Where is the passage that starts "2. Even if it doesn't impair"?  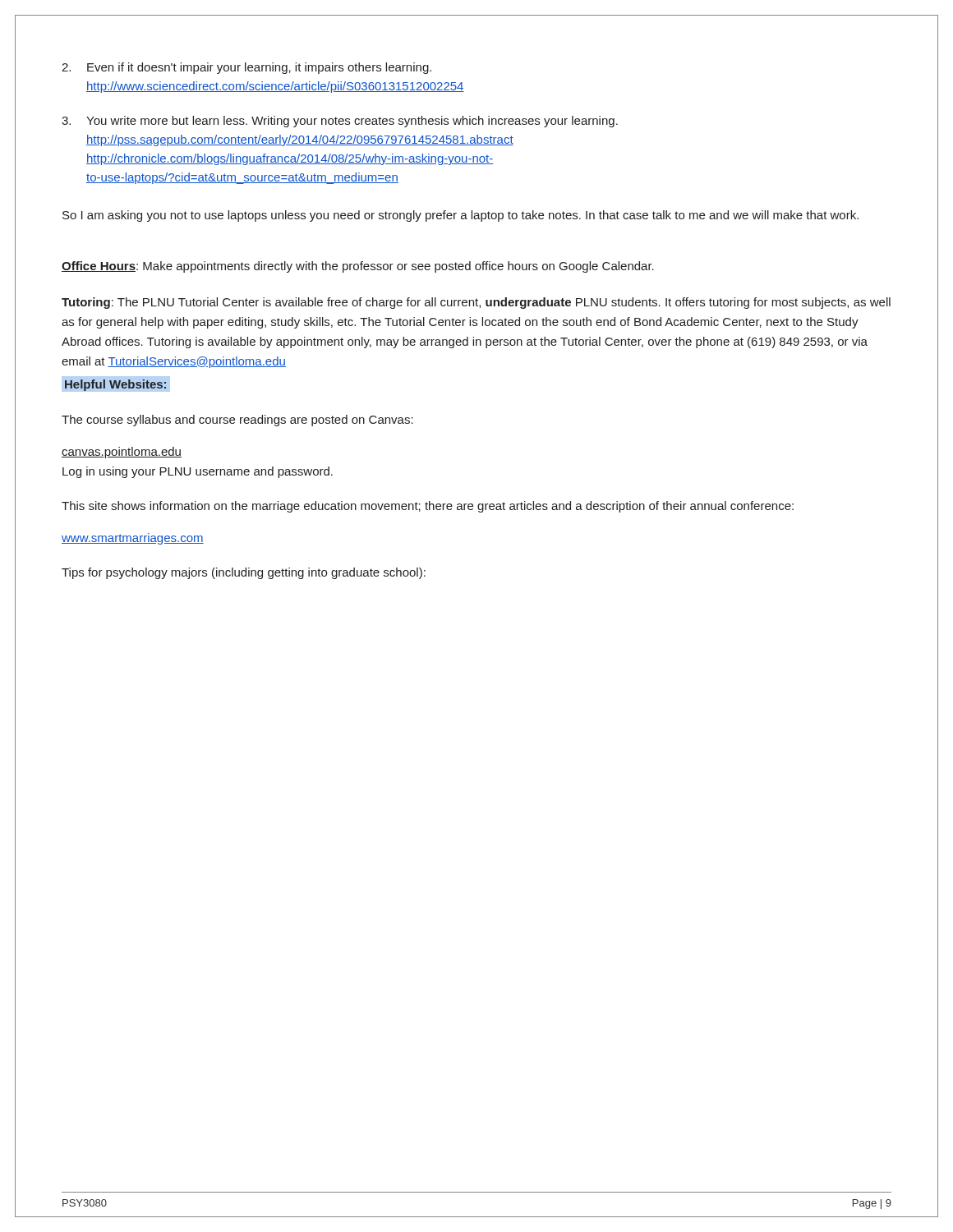click(x=246, y=68)
